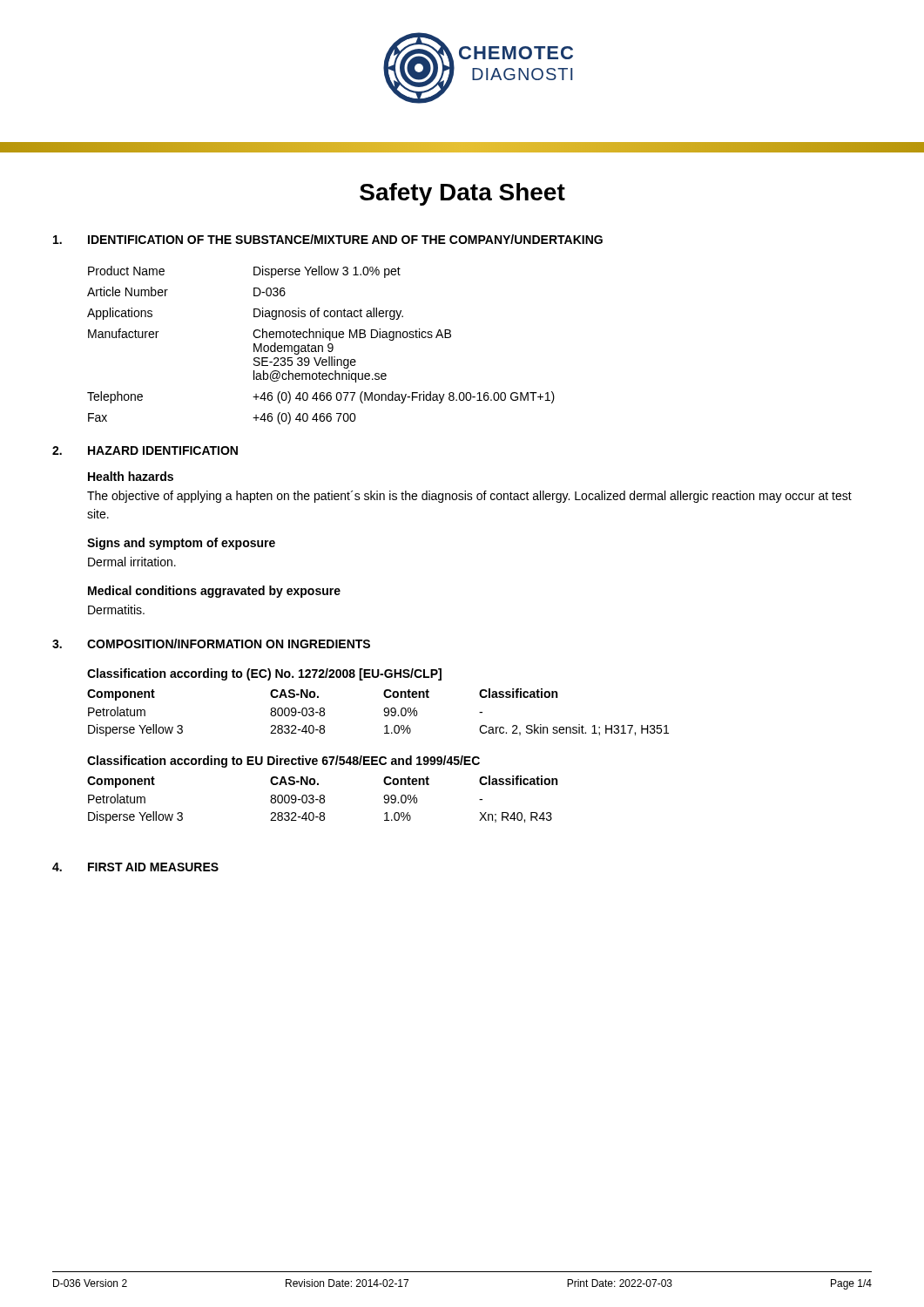
Task: Find the section header with the text "3. COMPOSITION/INFORMATION ON INGREDIENTS"
Action: click(x=212, y=644)
